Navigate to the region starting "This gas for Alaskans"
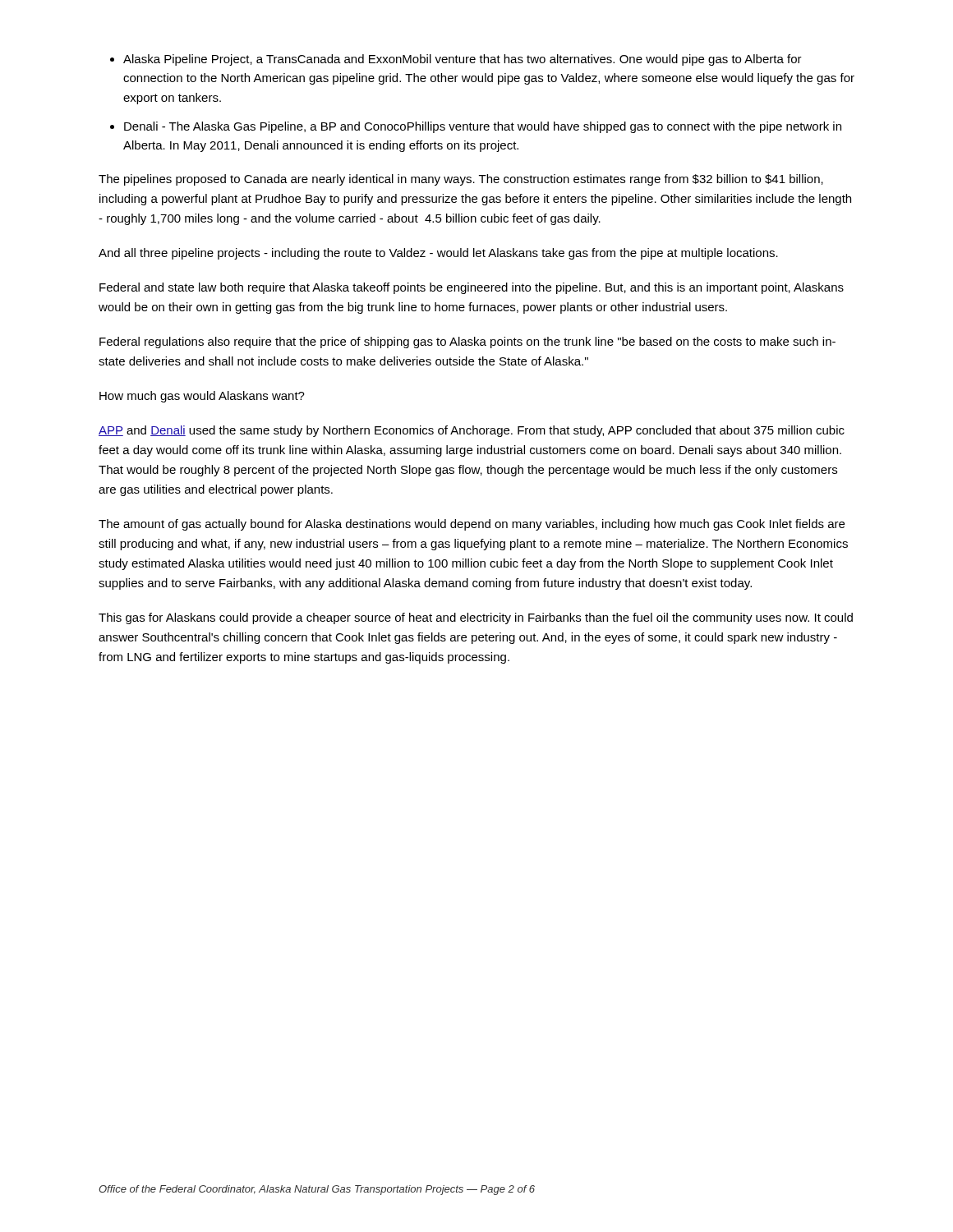 [476, 637]
